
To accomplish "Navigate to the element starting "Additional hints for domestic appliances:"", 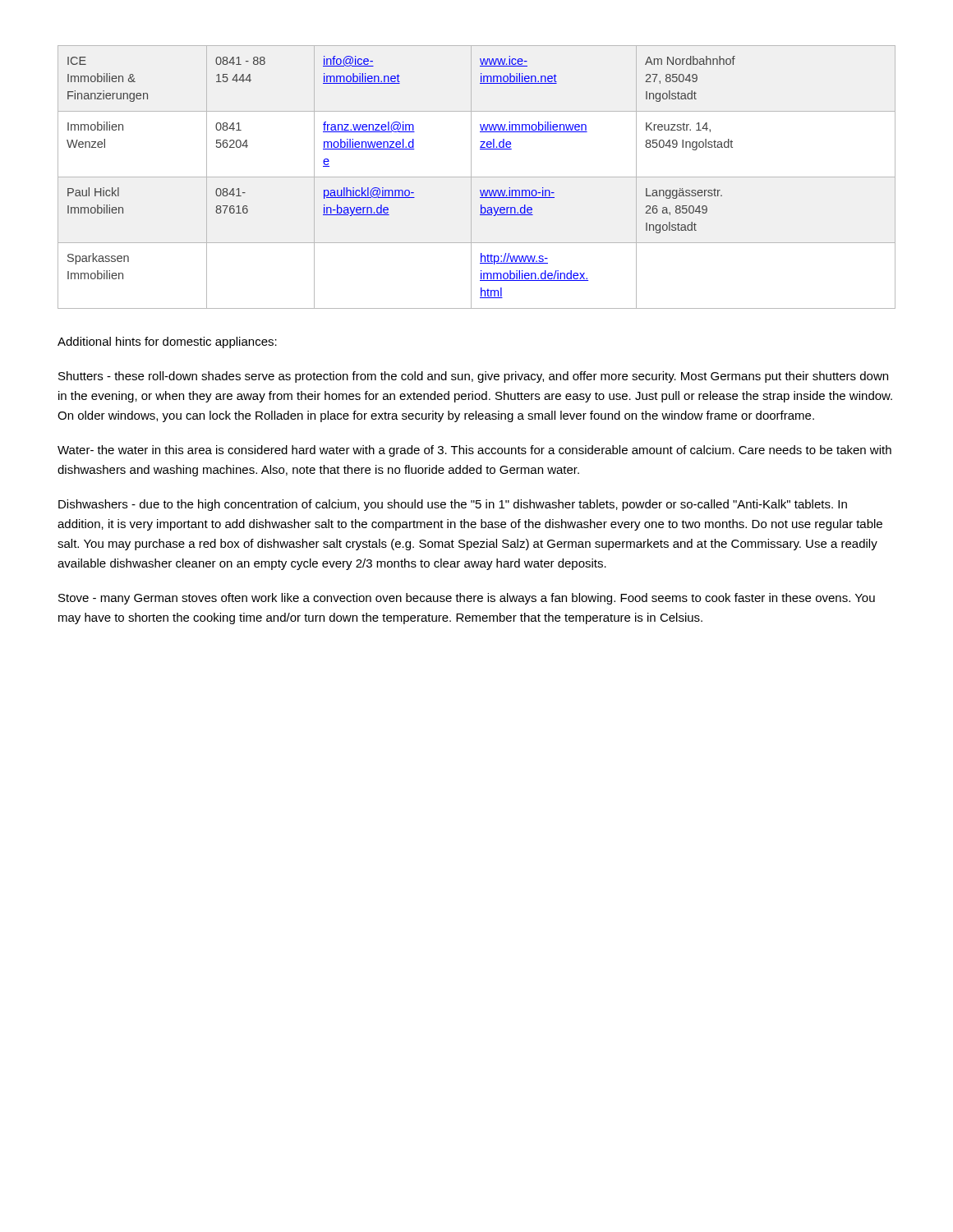I will coord(167,341).
